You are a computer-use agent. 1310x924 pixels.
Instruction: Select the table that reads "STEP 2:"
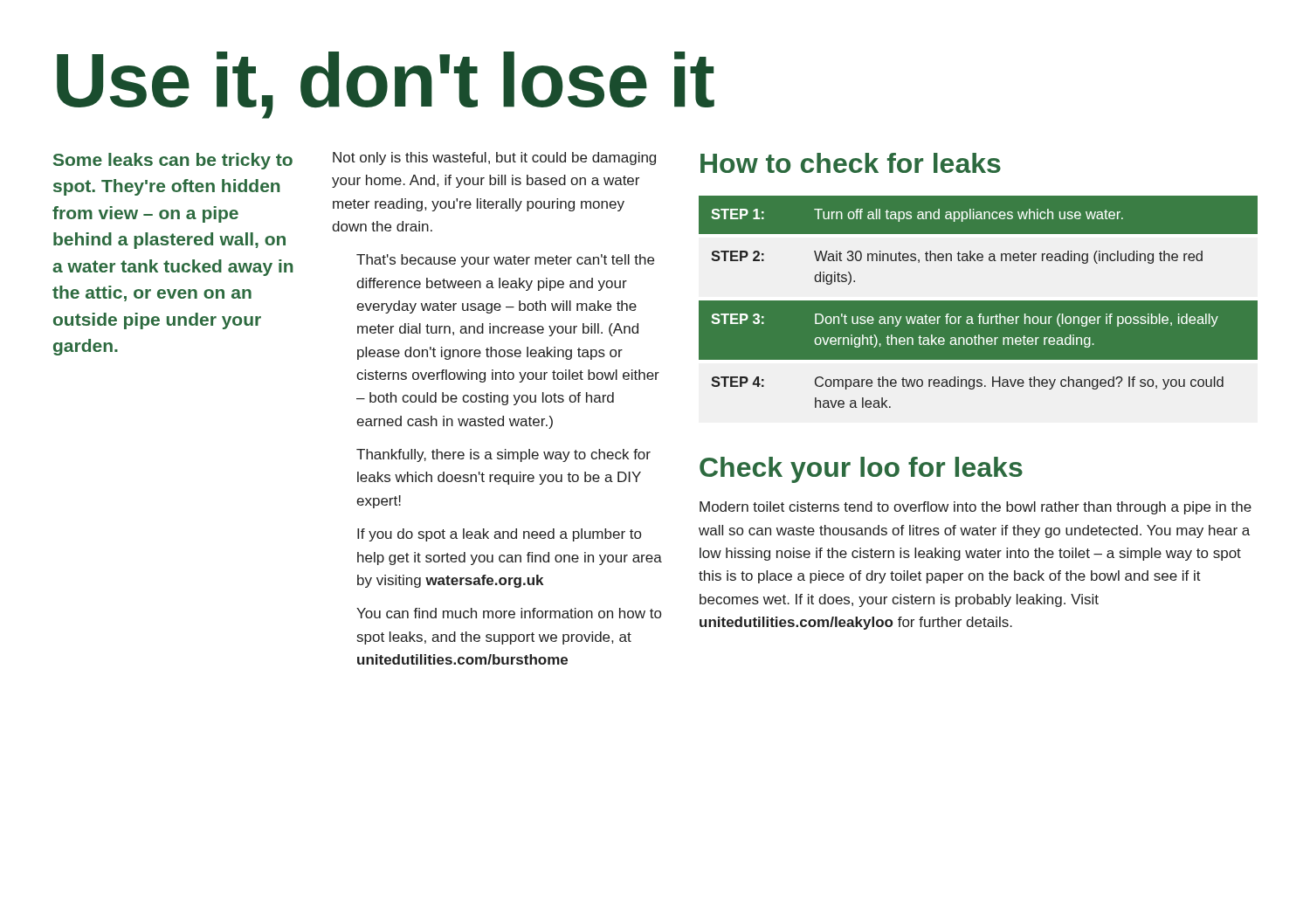(978, 309)
